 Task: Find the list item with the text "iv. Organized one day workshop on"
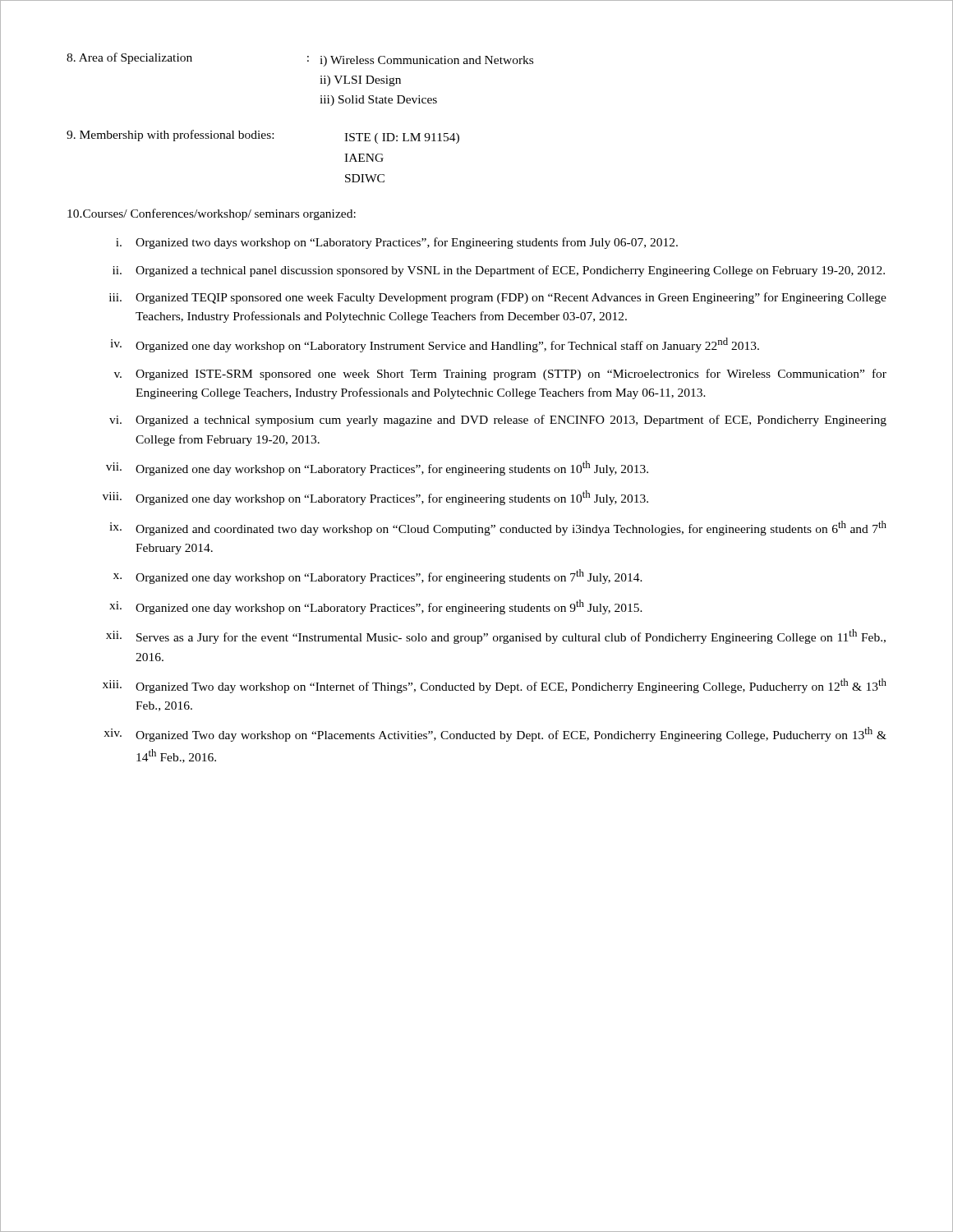click(x=476, y=345)
